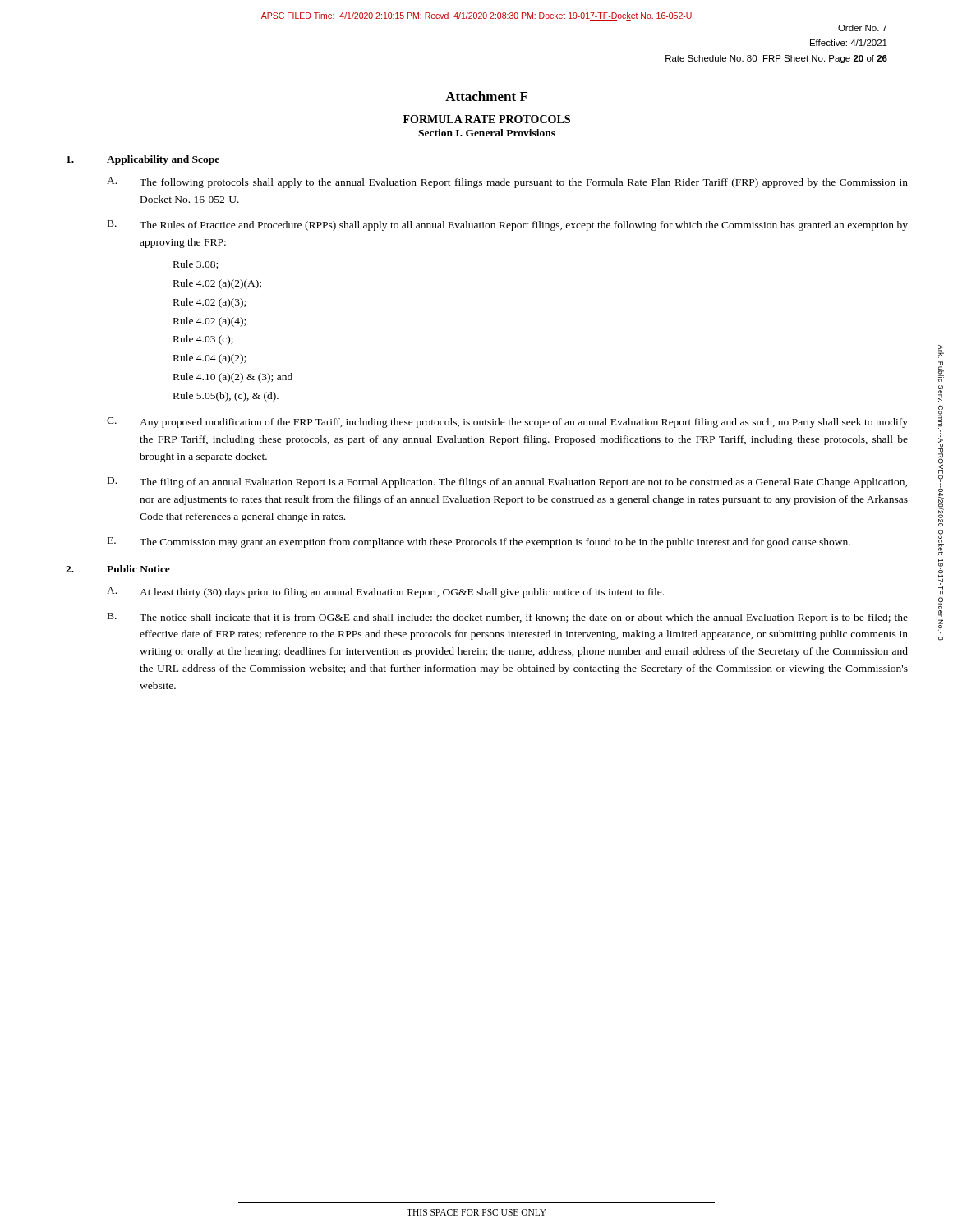Navigate to the region starting "1. Applicability and"
953x1232 pixels.
click(143, 159)
